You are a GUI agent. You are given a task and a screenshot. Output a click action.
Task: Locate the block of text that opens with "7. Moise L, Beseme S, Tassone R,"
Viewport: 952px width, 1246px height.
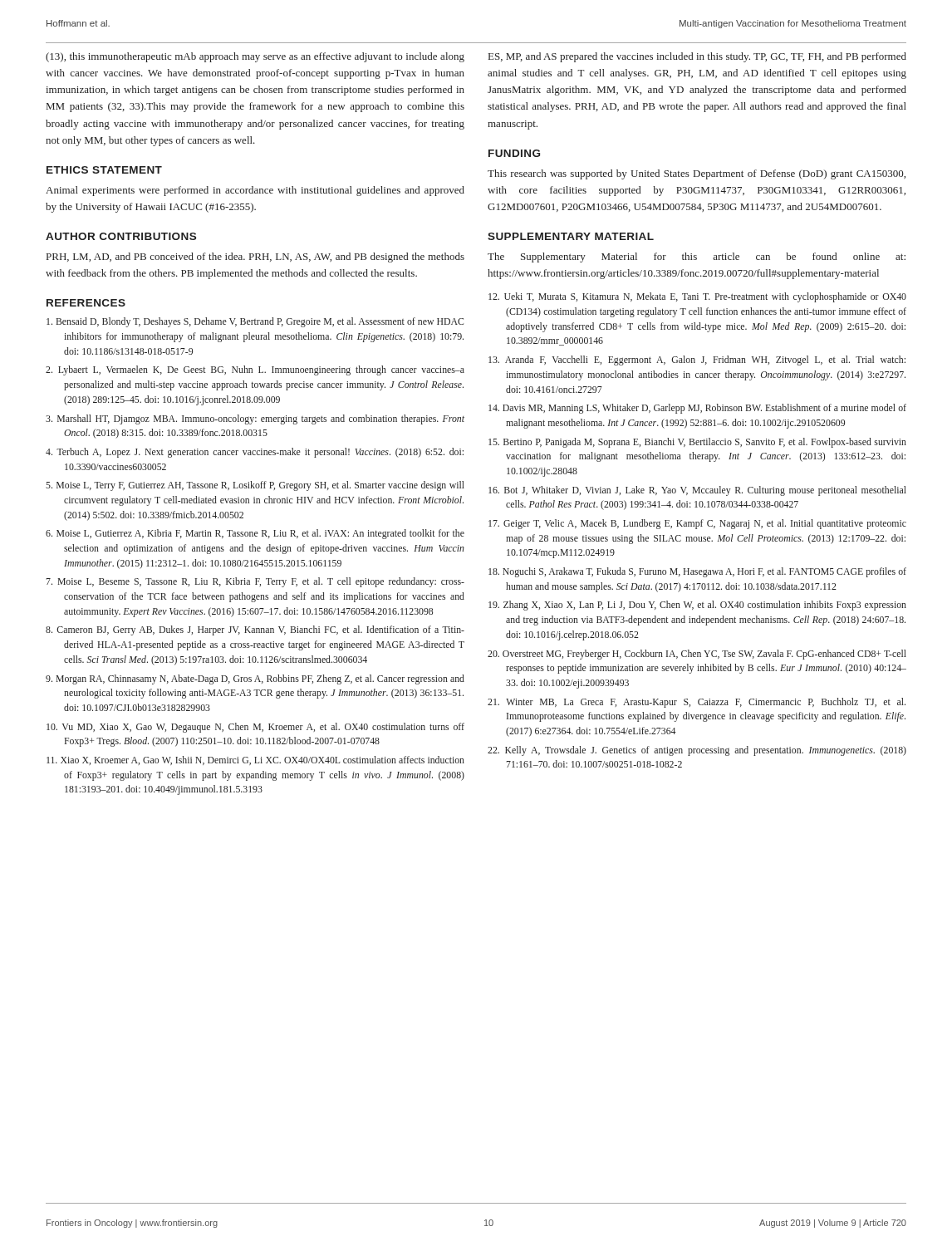pyautogui.click(x=255, y=597)
